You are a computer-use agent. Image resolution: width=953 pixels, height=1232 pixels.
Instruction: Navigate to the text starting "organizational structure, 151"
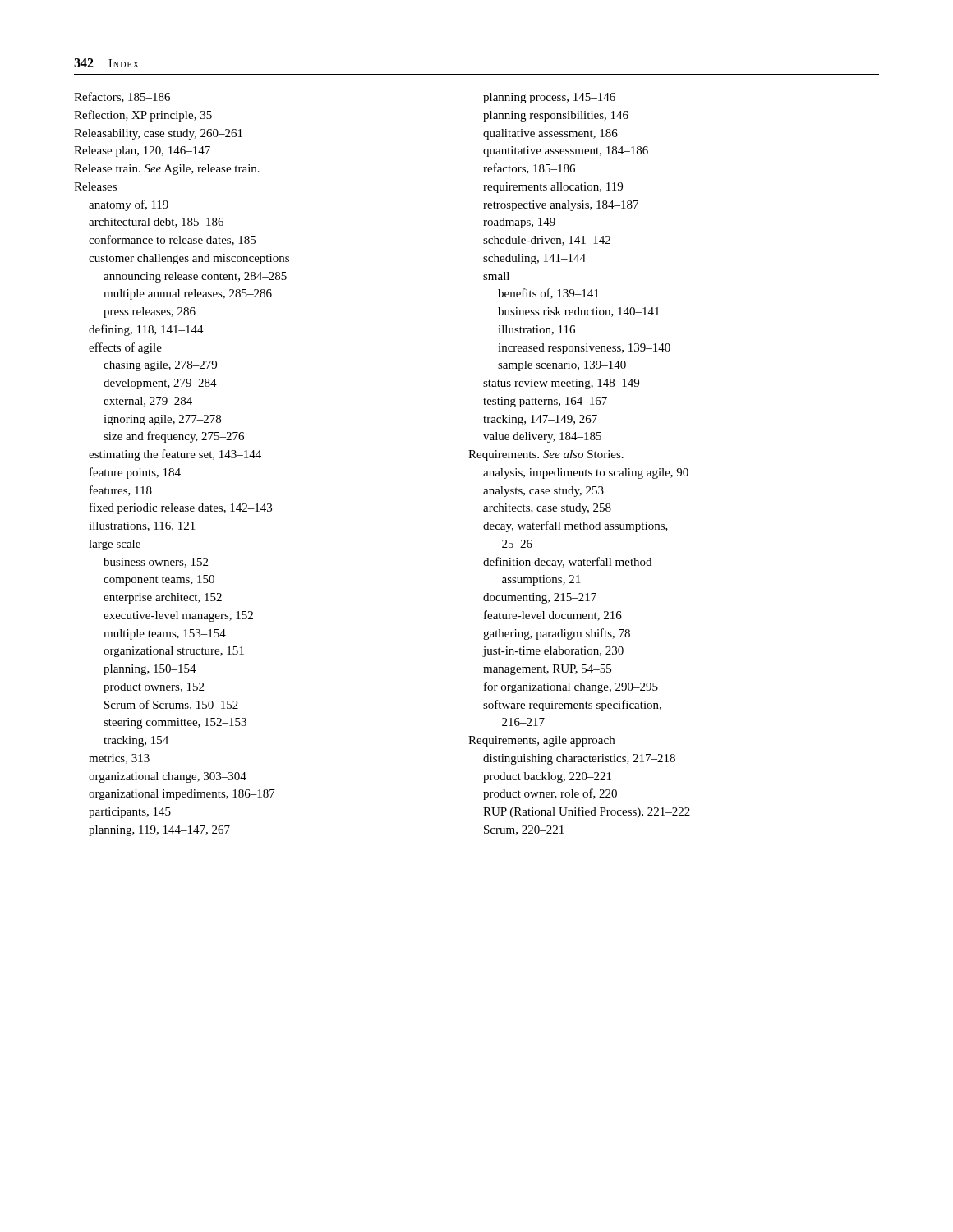point(174,651)
